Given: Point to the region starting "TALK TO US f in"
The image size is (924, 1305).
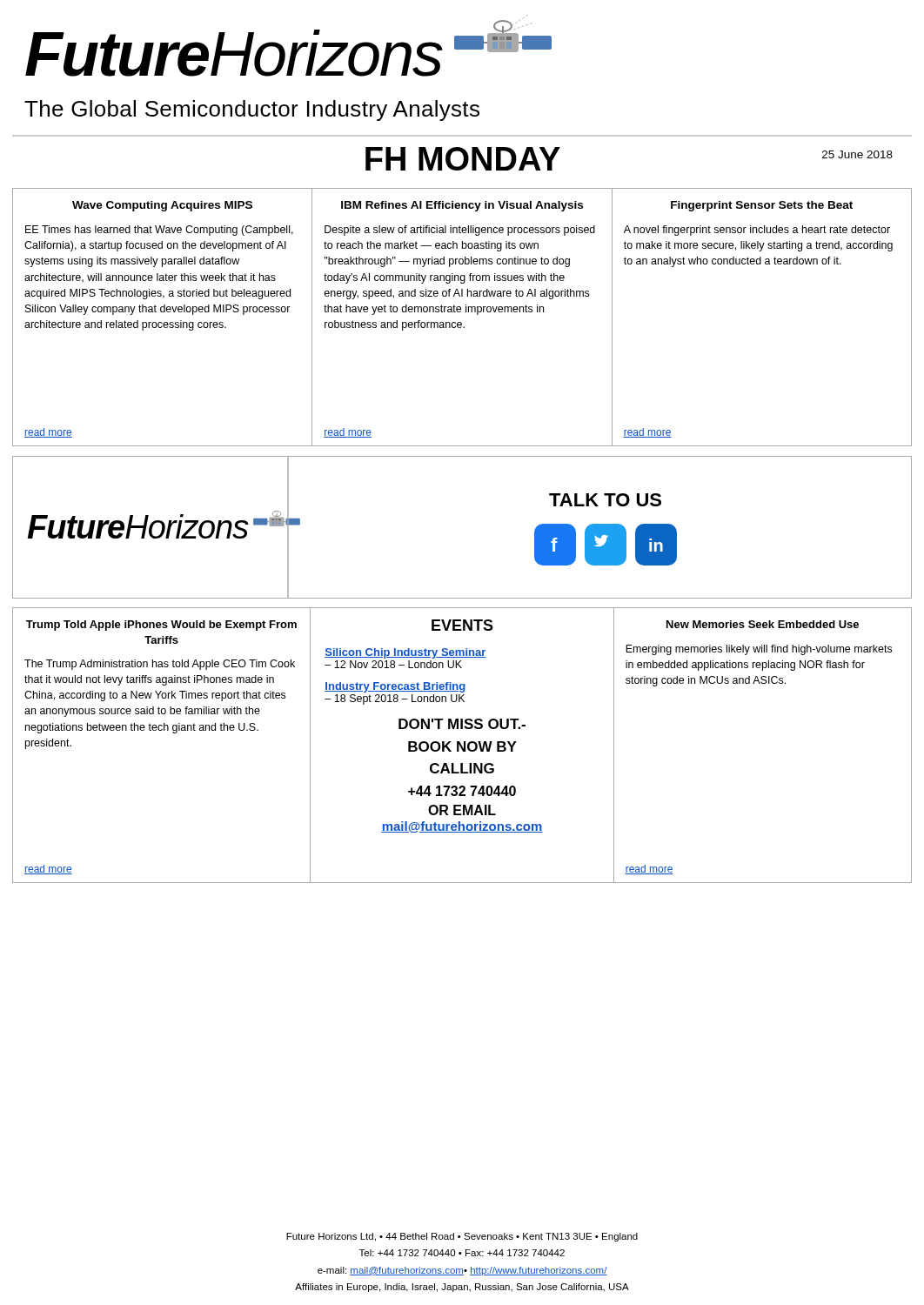Looking at the screenshot, I should (x=606, y=527).
